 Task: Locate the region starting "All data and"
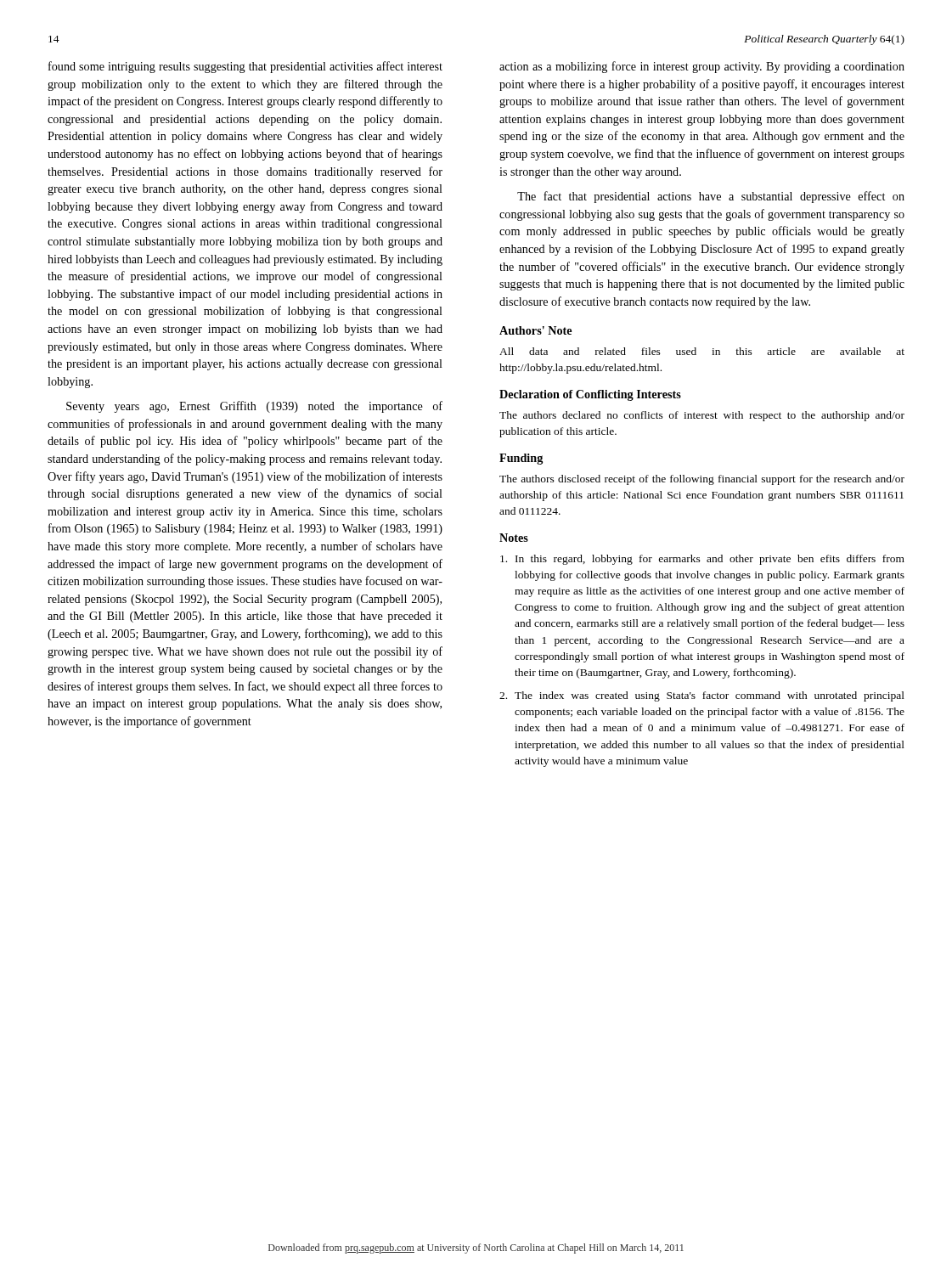tap(702, 359)
